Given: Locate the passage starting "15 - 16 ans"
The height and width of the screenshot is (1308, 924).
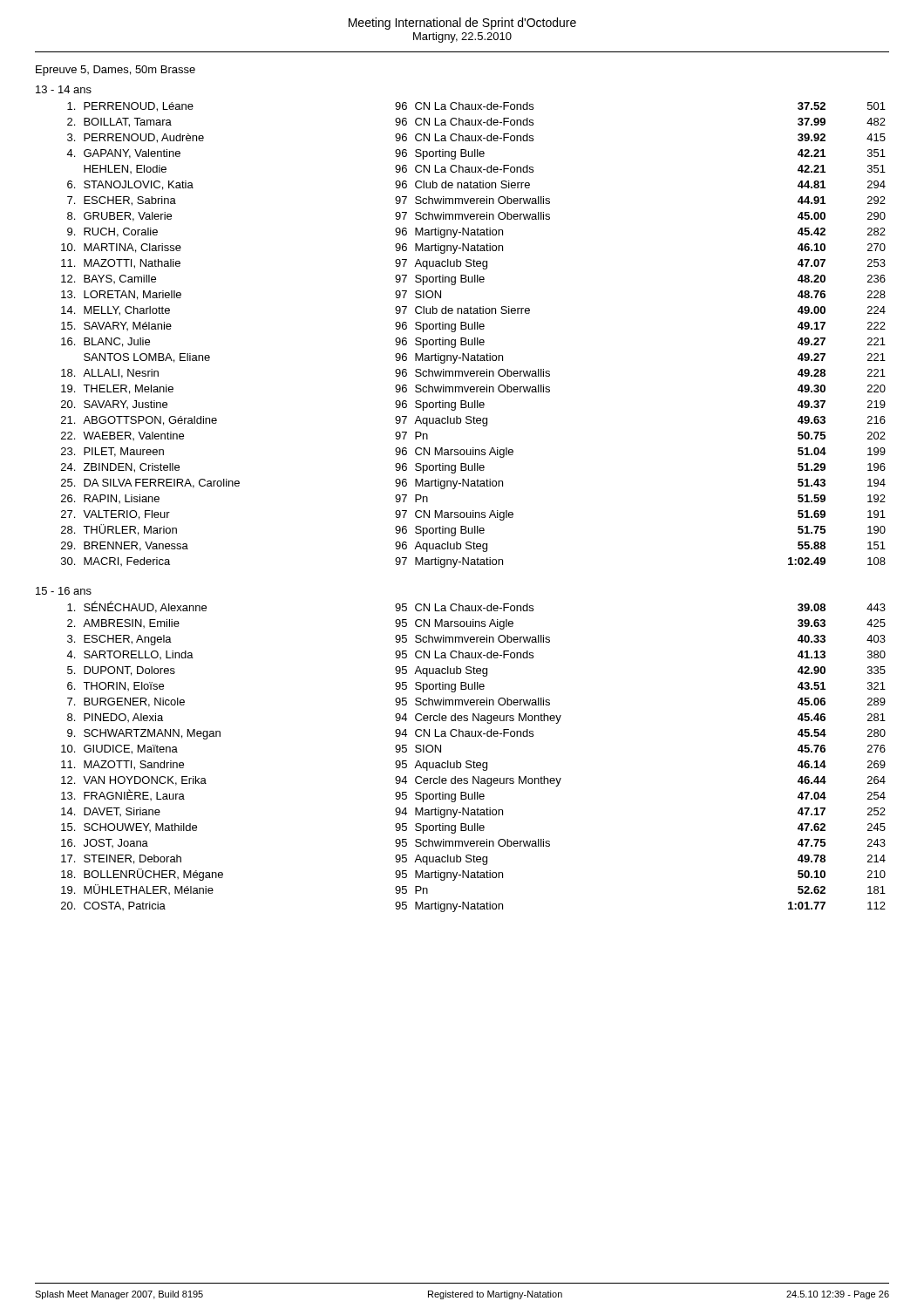Looking at the screenshot, I should (x=63, y=591).
